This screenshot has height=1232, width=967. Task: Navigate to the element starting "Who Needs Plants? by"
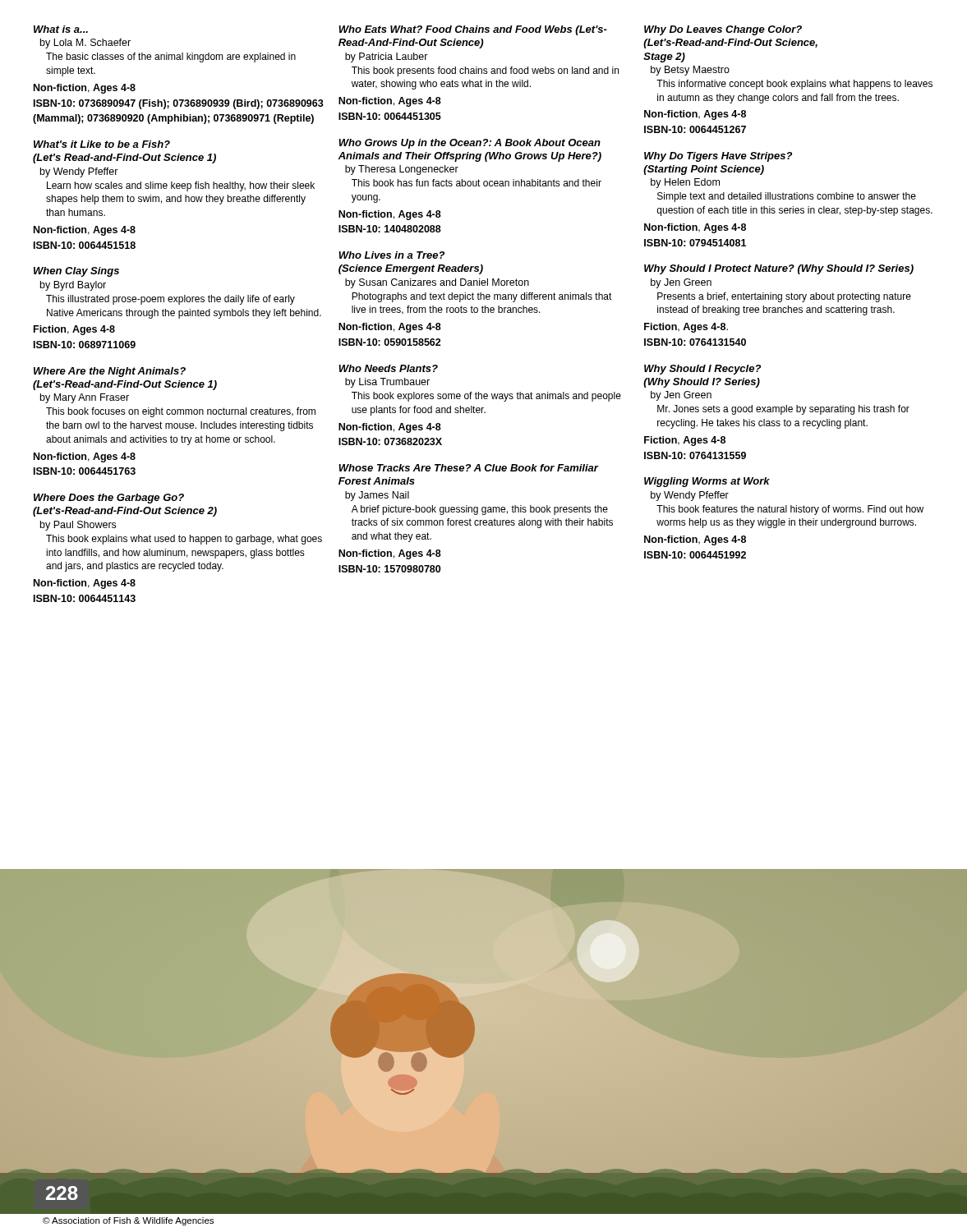[x=484, y=406]
